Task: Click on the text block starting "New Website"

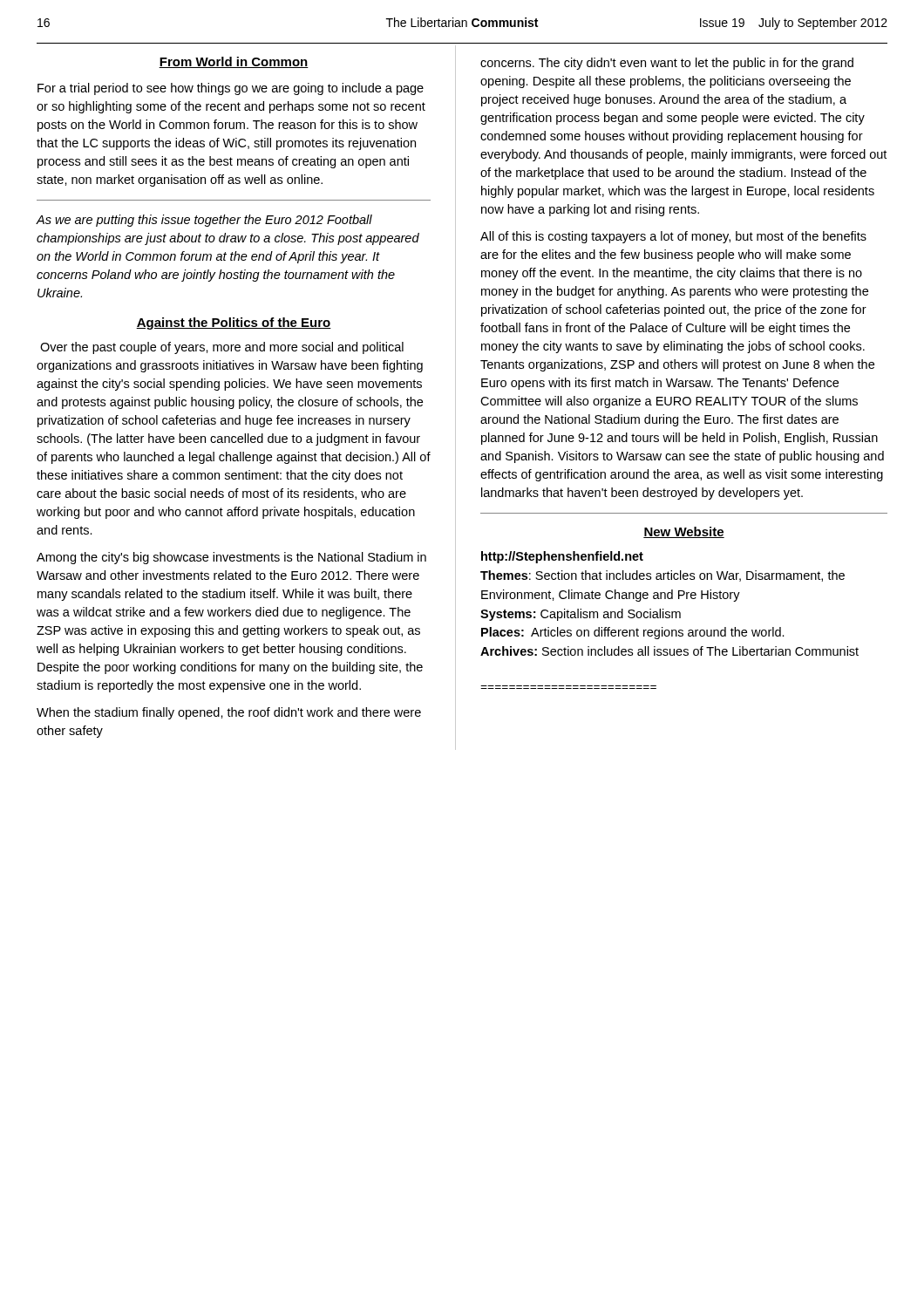Action: click(x=684, y=532)
